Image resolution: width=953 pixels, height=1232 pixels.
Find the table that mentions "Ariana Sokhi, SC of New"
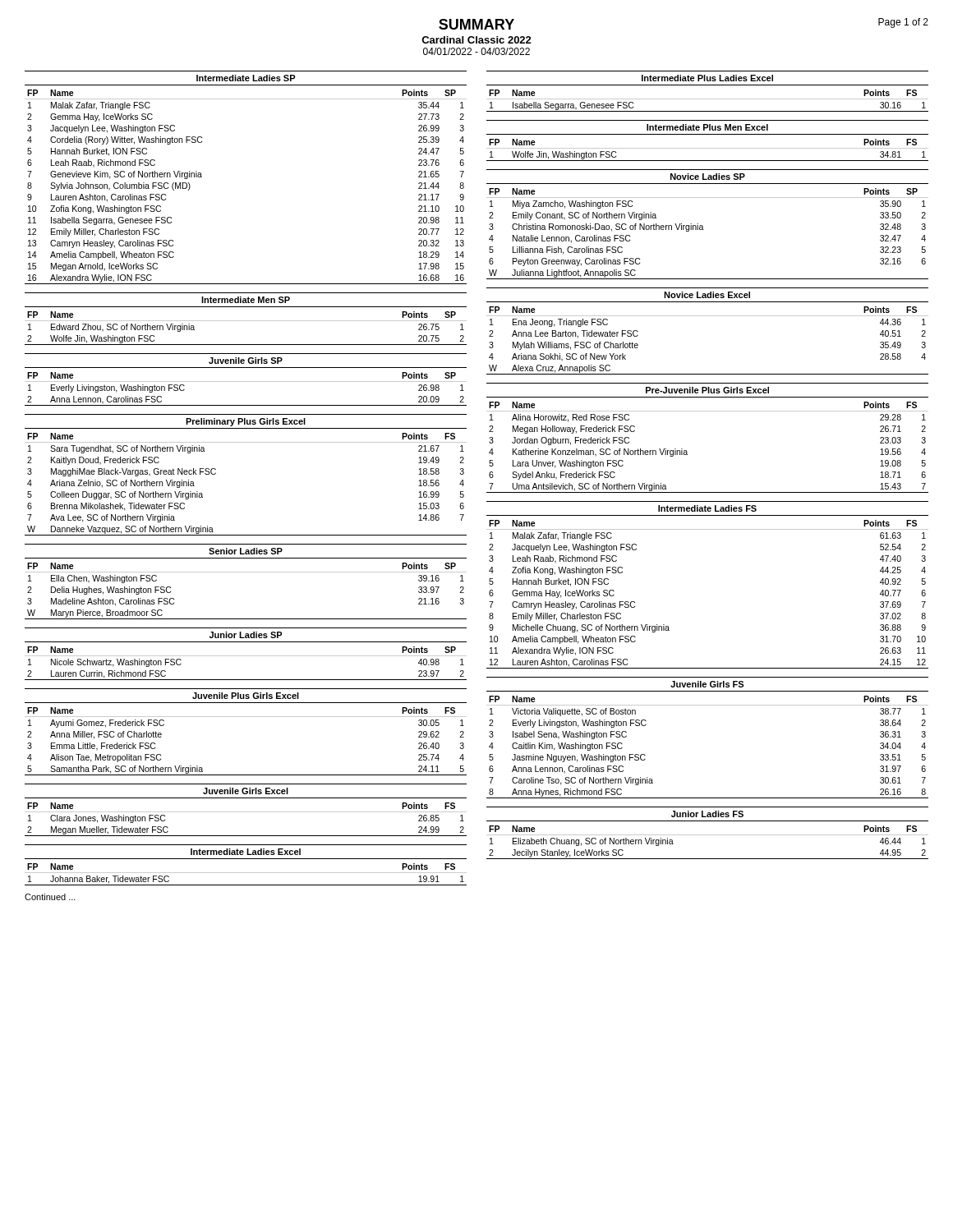(x=707, y=339)
